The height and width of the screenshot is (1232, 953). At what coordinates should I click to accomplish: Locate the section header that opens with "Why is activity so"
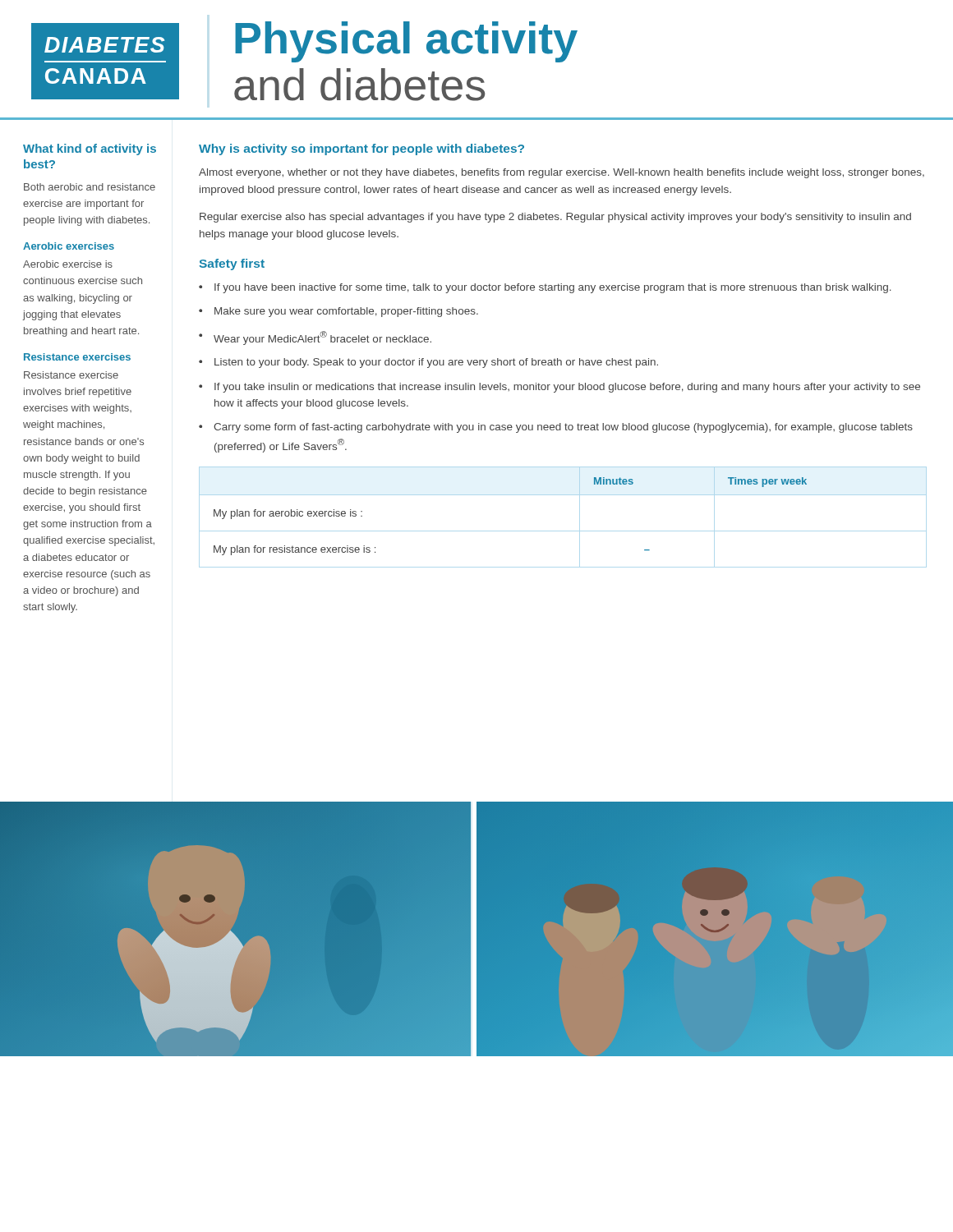362,149
